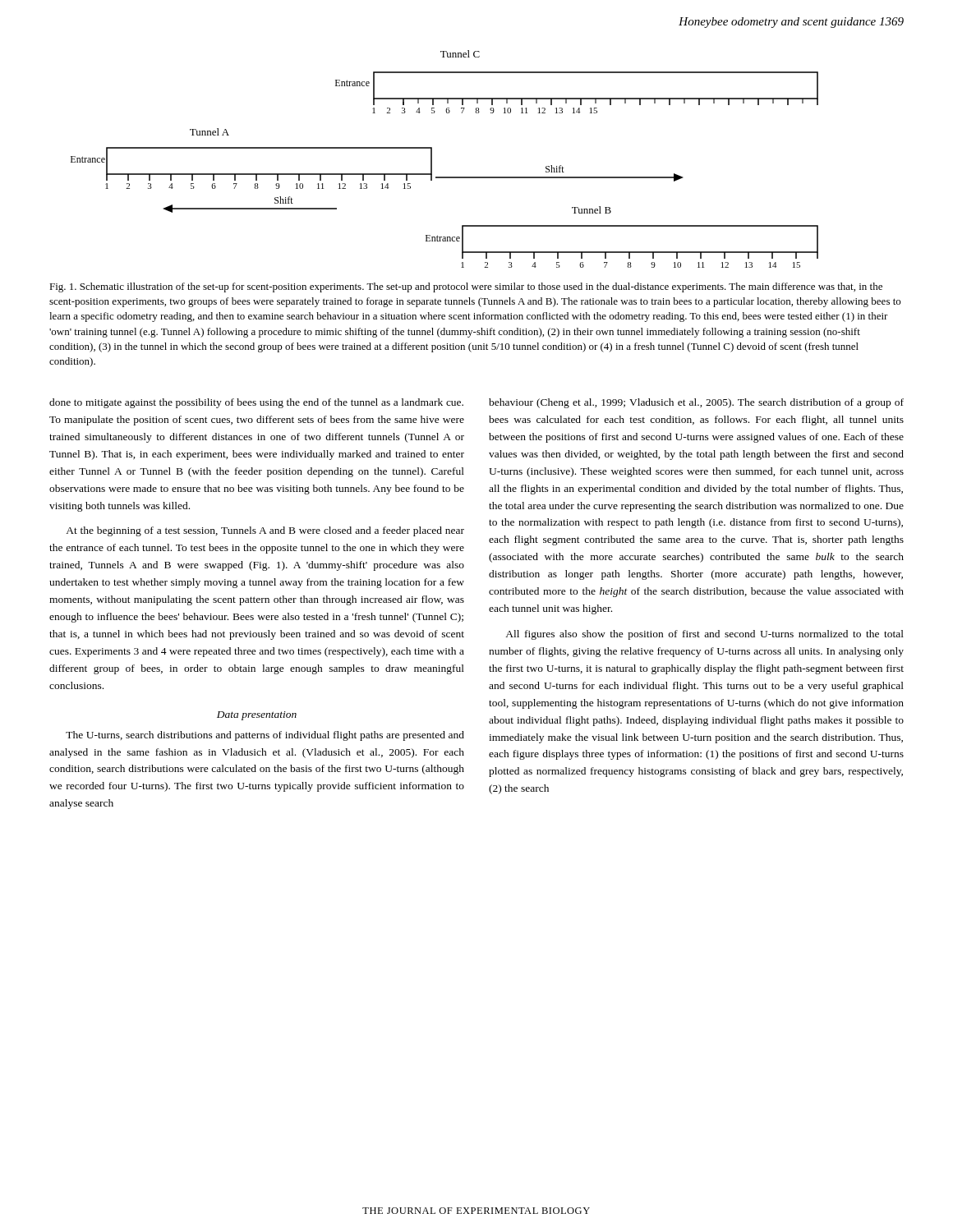Screen dimensions: 1232x953
Task: Click on the element starting "Fig. 1. Schematic illustration of the set-up"
Action: pos(475,324)
